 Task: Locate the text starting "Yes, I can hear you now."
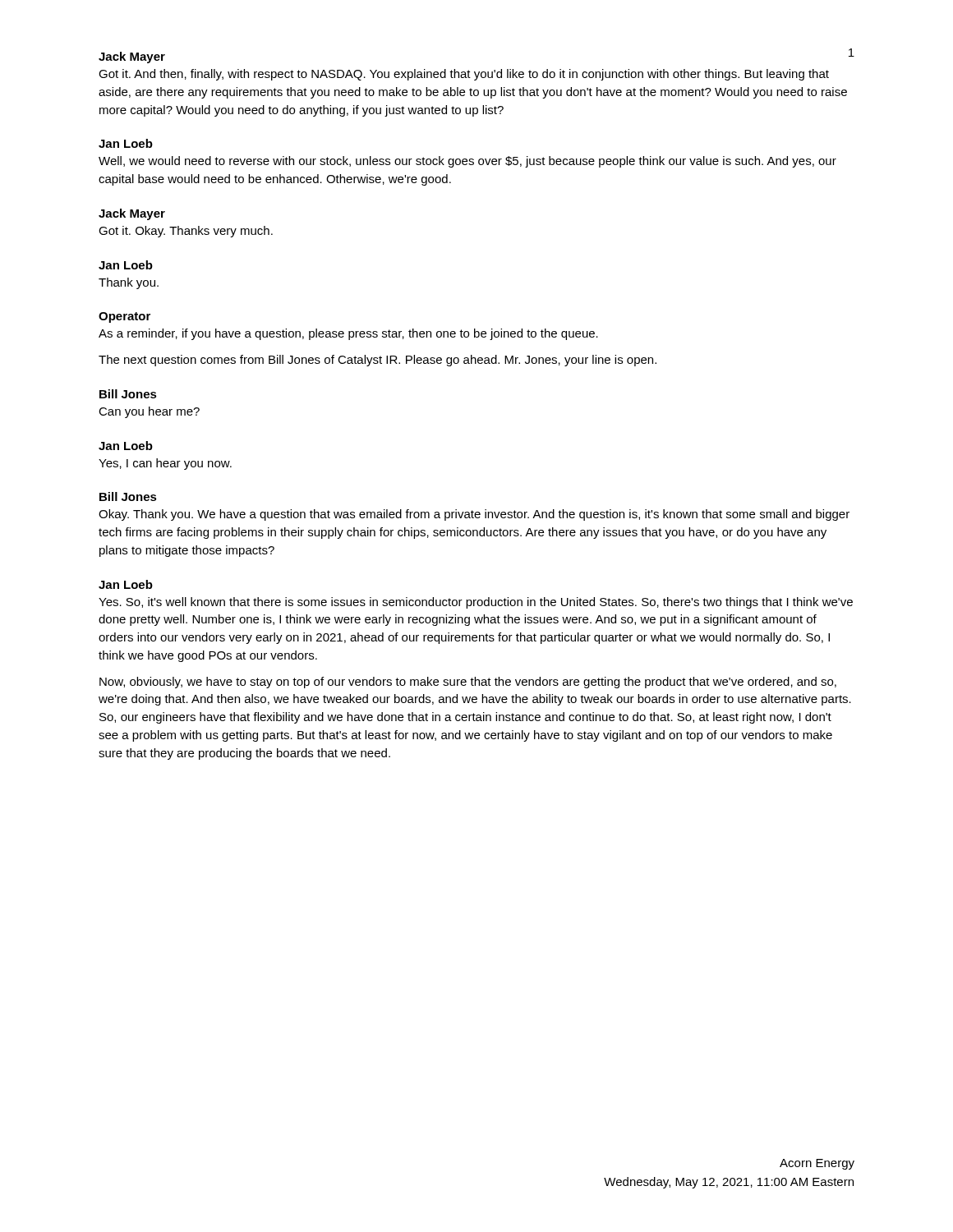(x=165, y=464)
